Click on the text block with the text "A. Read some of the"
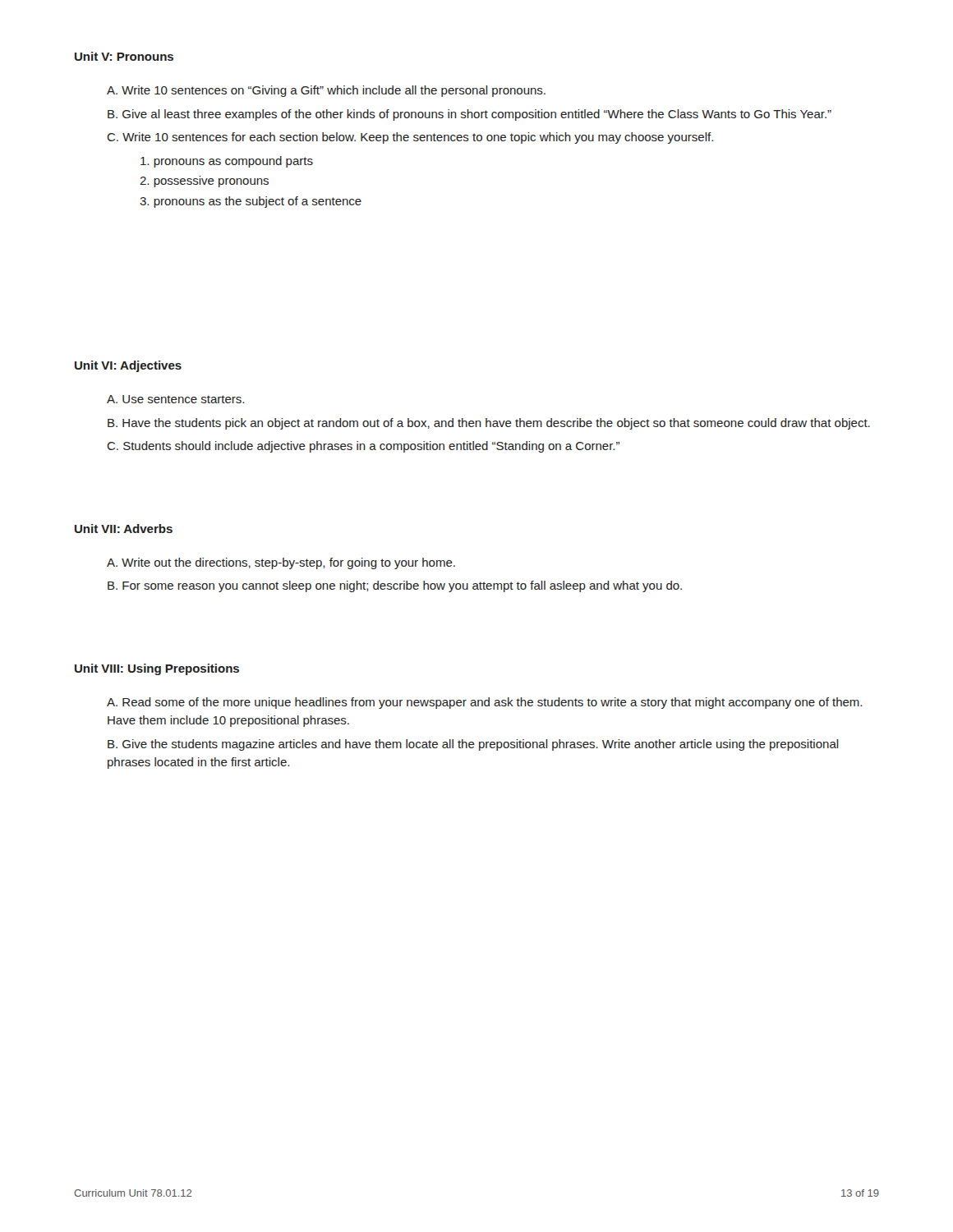 pyautogui.click(x=493, y=732)
